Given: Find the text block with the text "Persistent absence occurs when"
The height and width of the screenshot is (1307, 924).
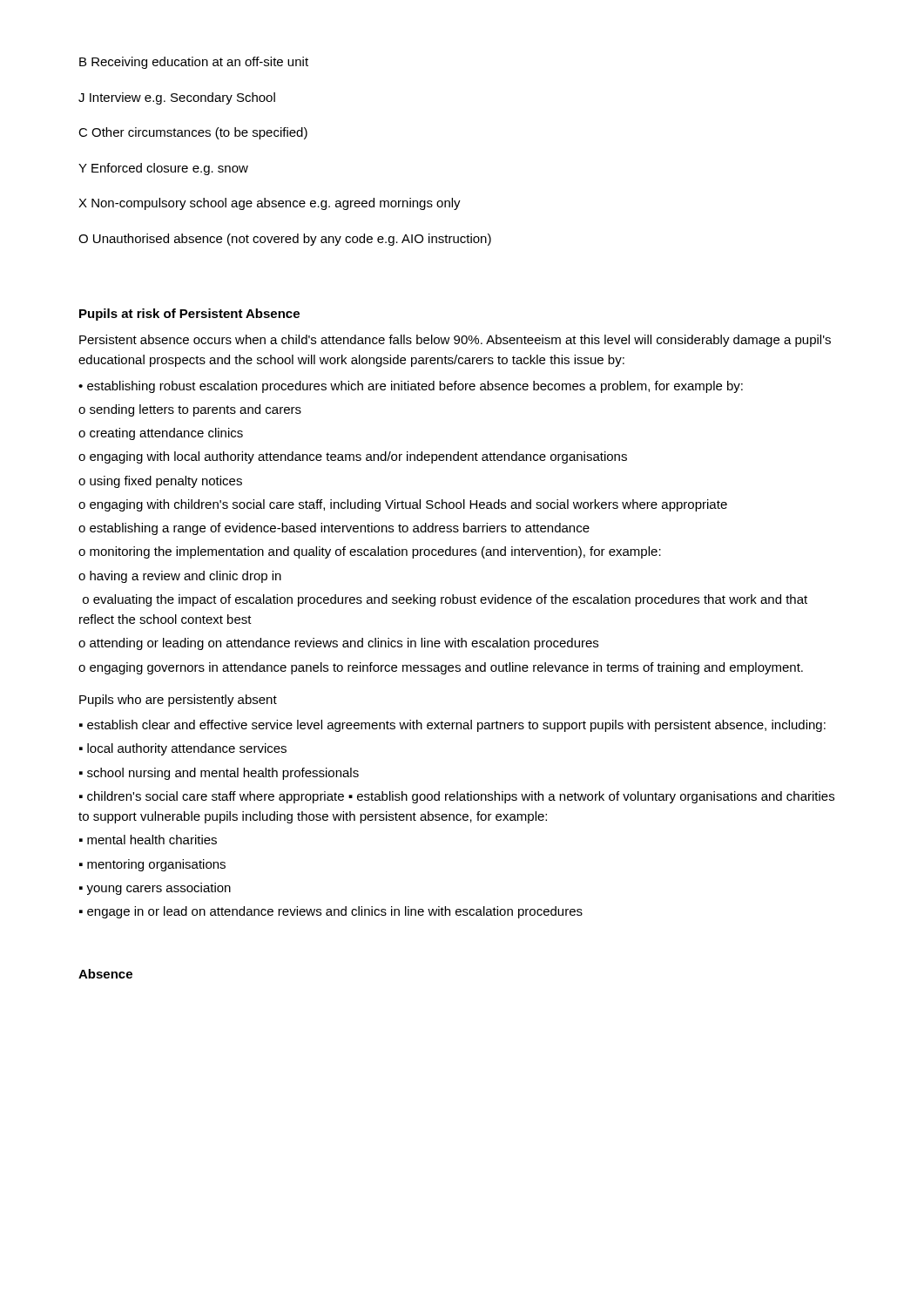Looking at the screenshot, I should point(455,349).
